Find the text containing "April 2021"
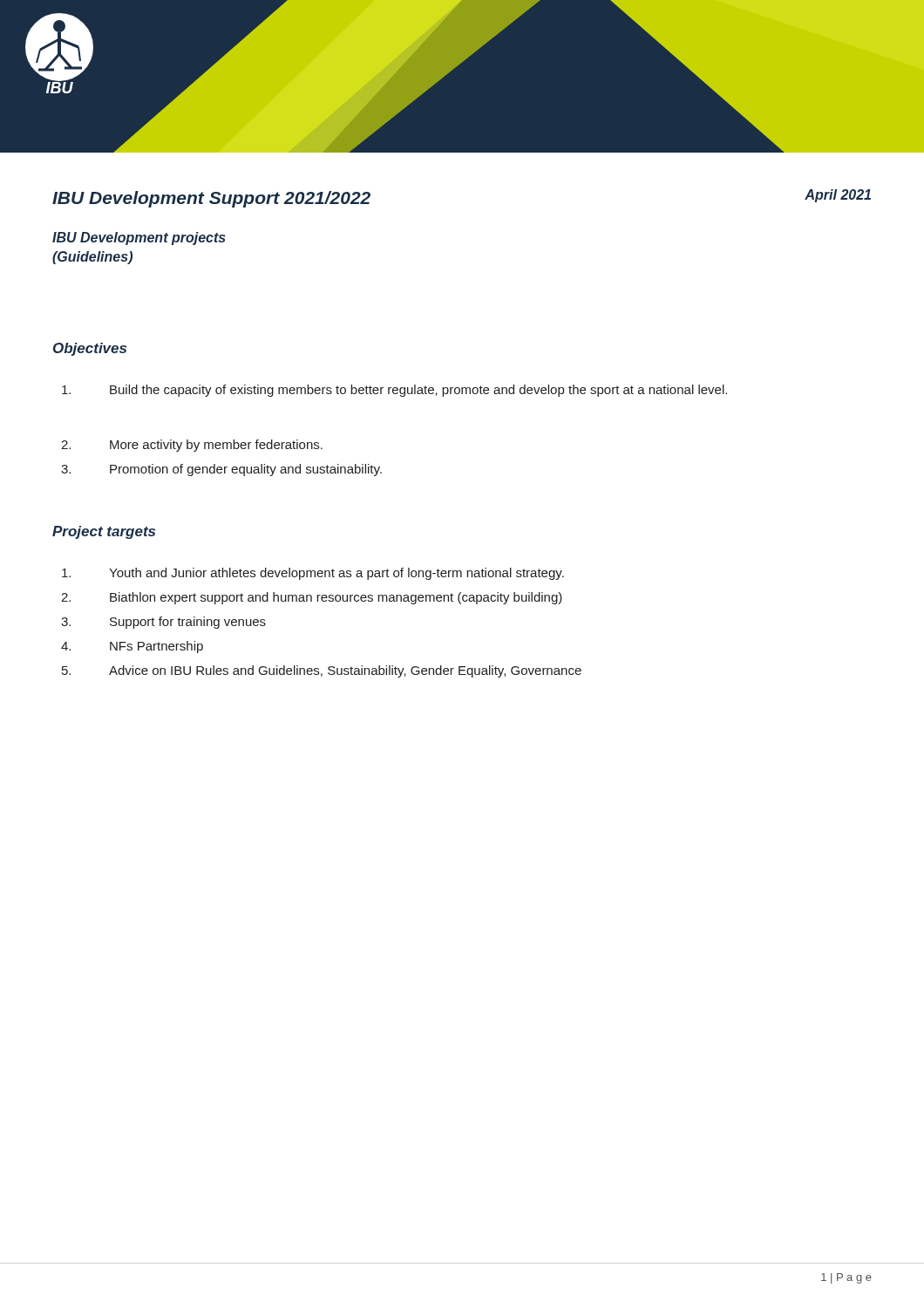924x1308 pixels. coord(838,195)
